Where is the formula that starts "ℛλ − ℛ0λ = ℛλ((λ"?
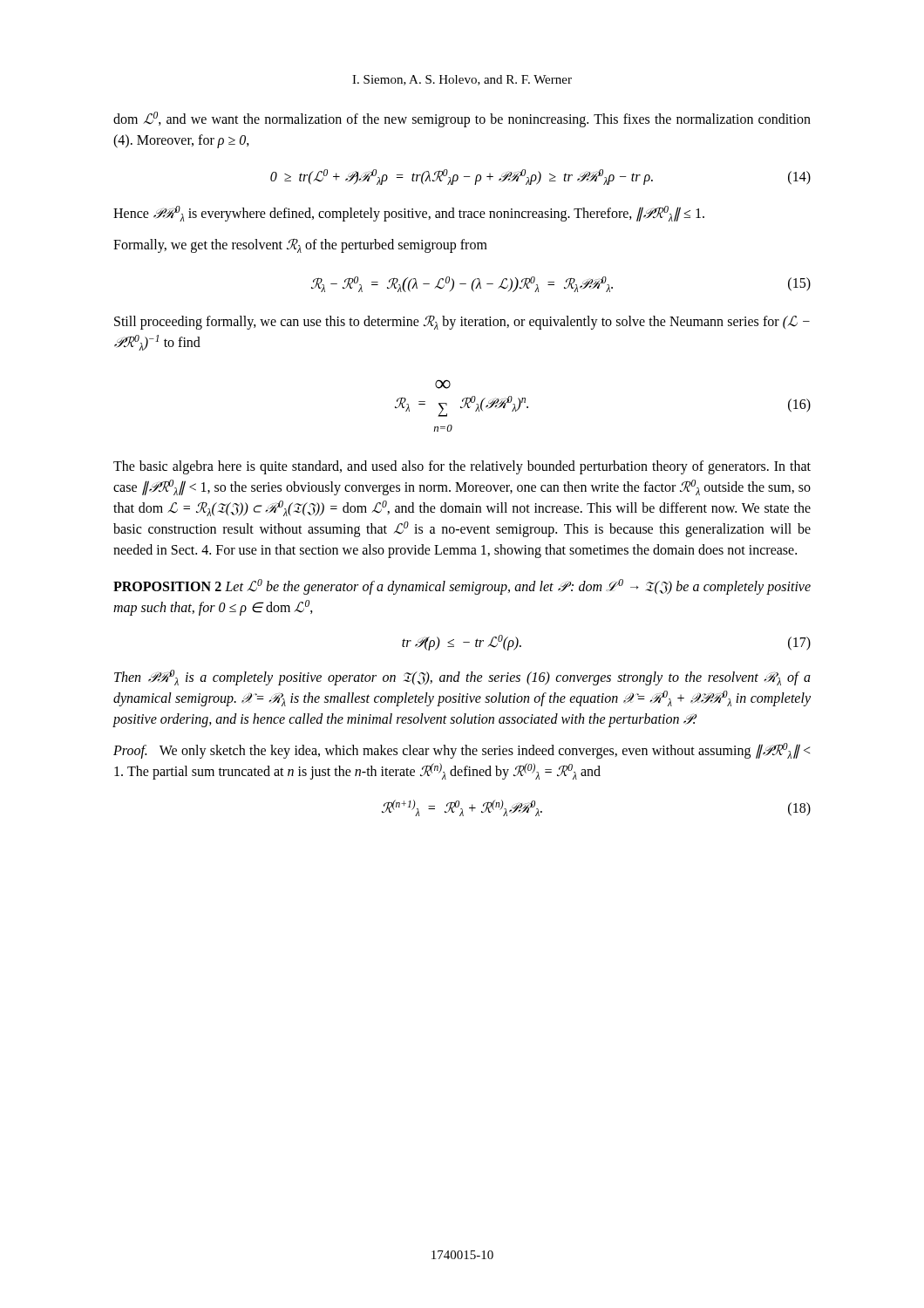Viewport: 924px width, 1308px height. 560,283
